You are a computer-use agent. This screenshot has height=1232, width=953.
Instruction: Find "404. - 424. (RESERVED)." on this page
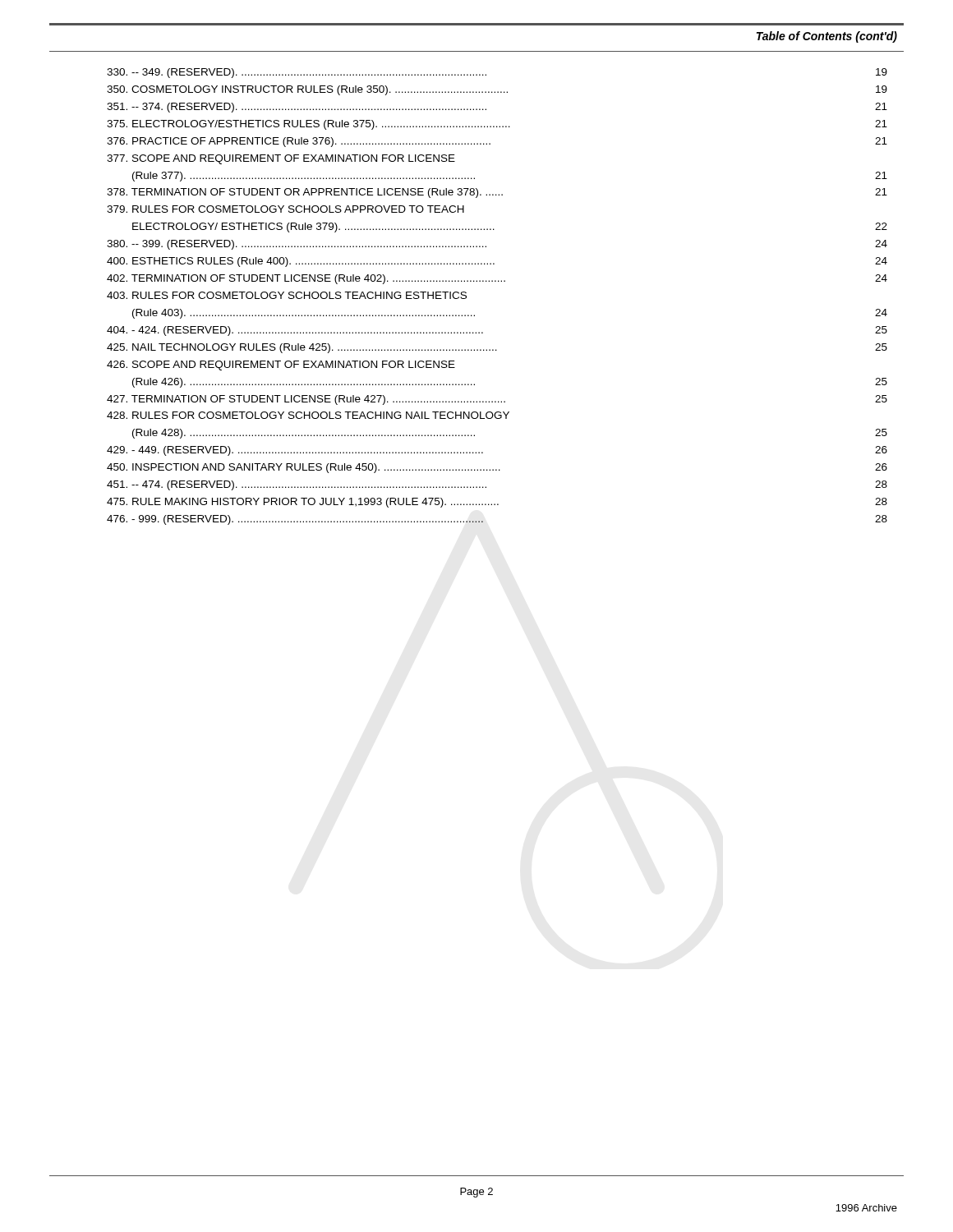171,331
